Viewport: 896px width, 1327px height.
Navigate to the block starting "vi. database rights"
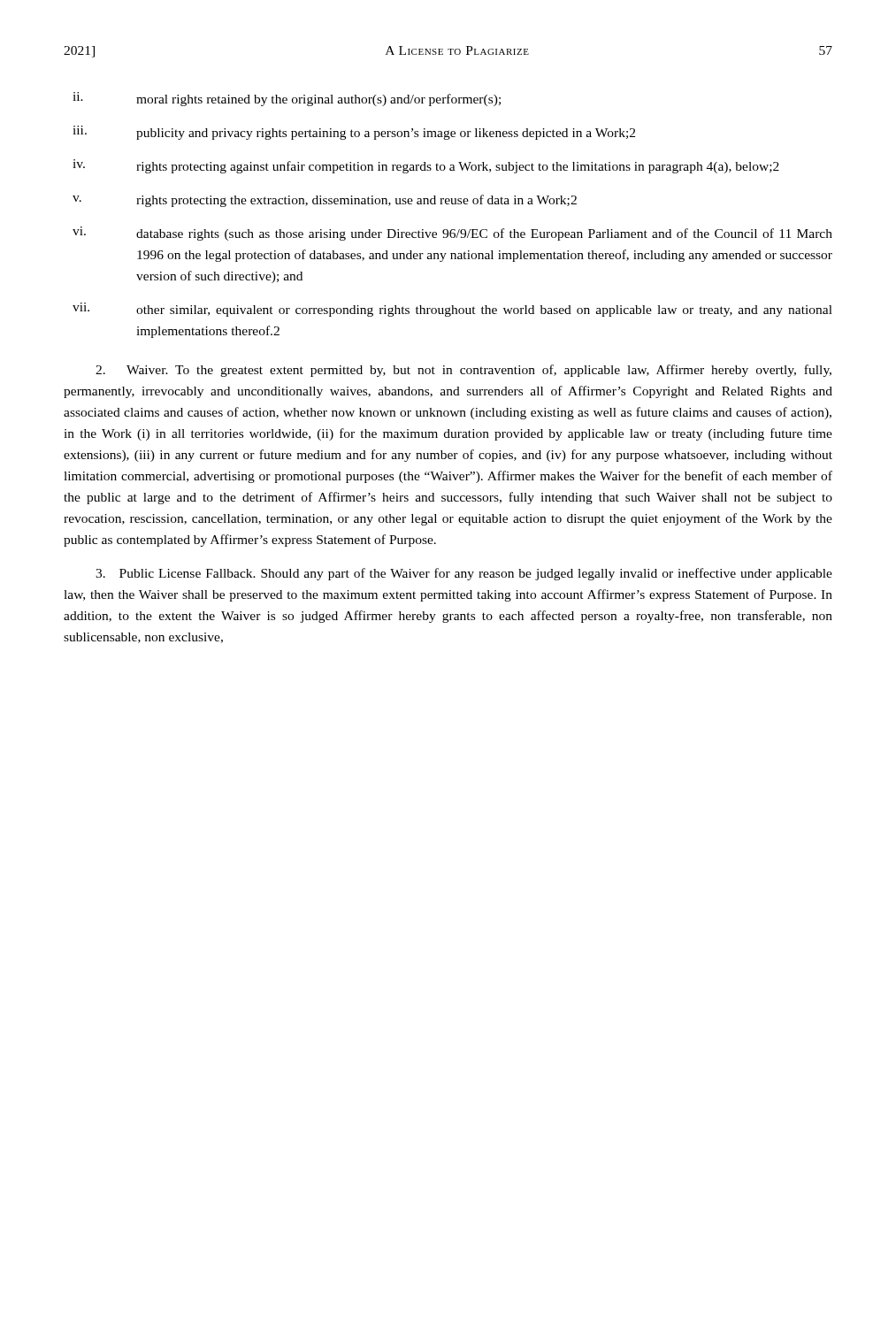[x=448, y=255]
